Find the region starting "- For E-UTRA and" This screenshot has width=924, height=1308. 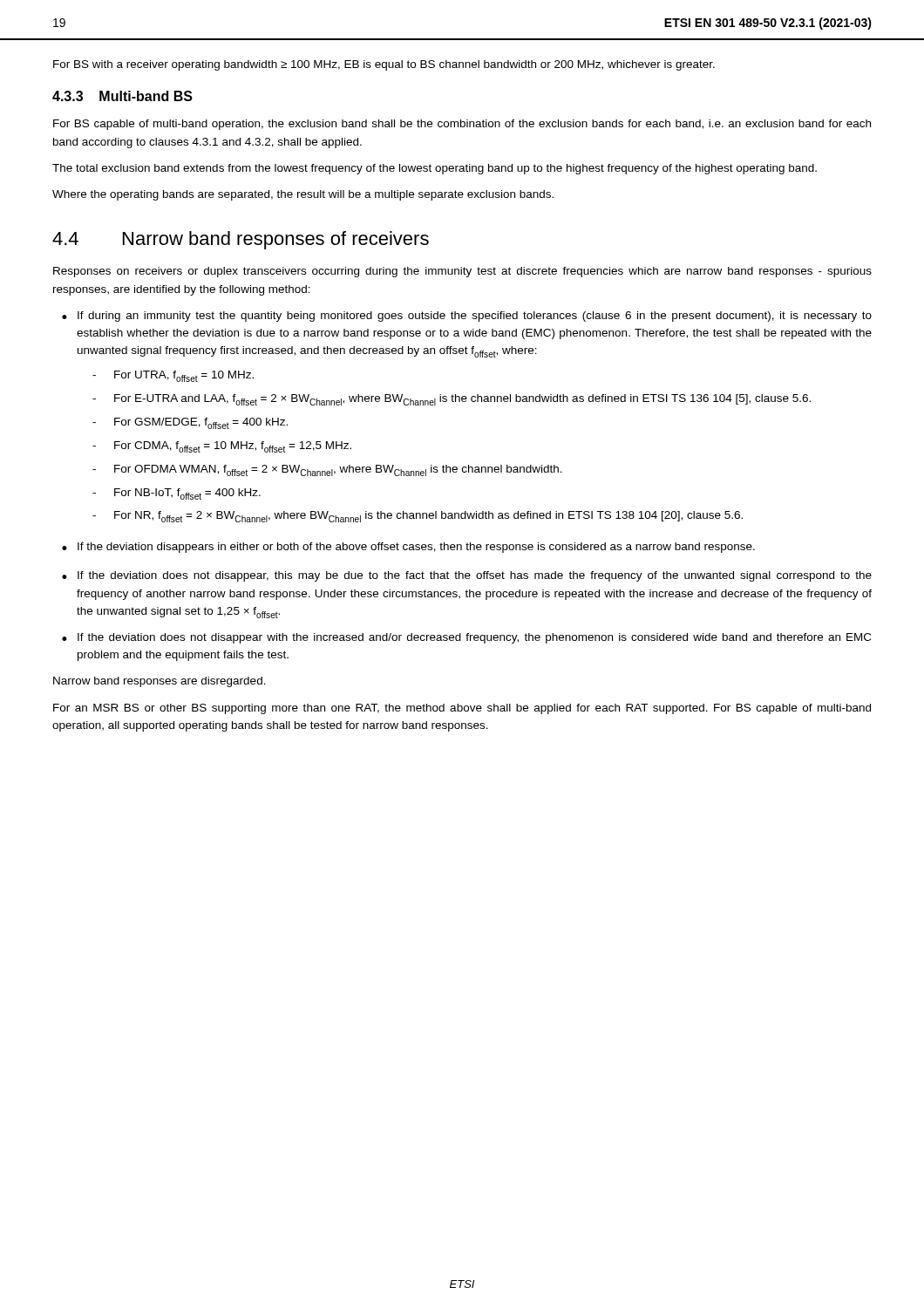(x=482, y=399)
